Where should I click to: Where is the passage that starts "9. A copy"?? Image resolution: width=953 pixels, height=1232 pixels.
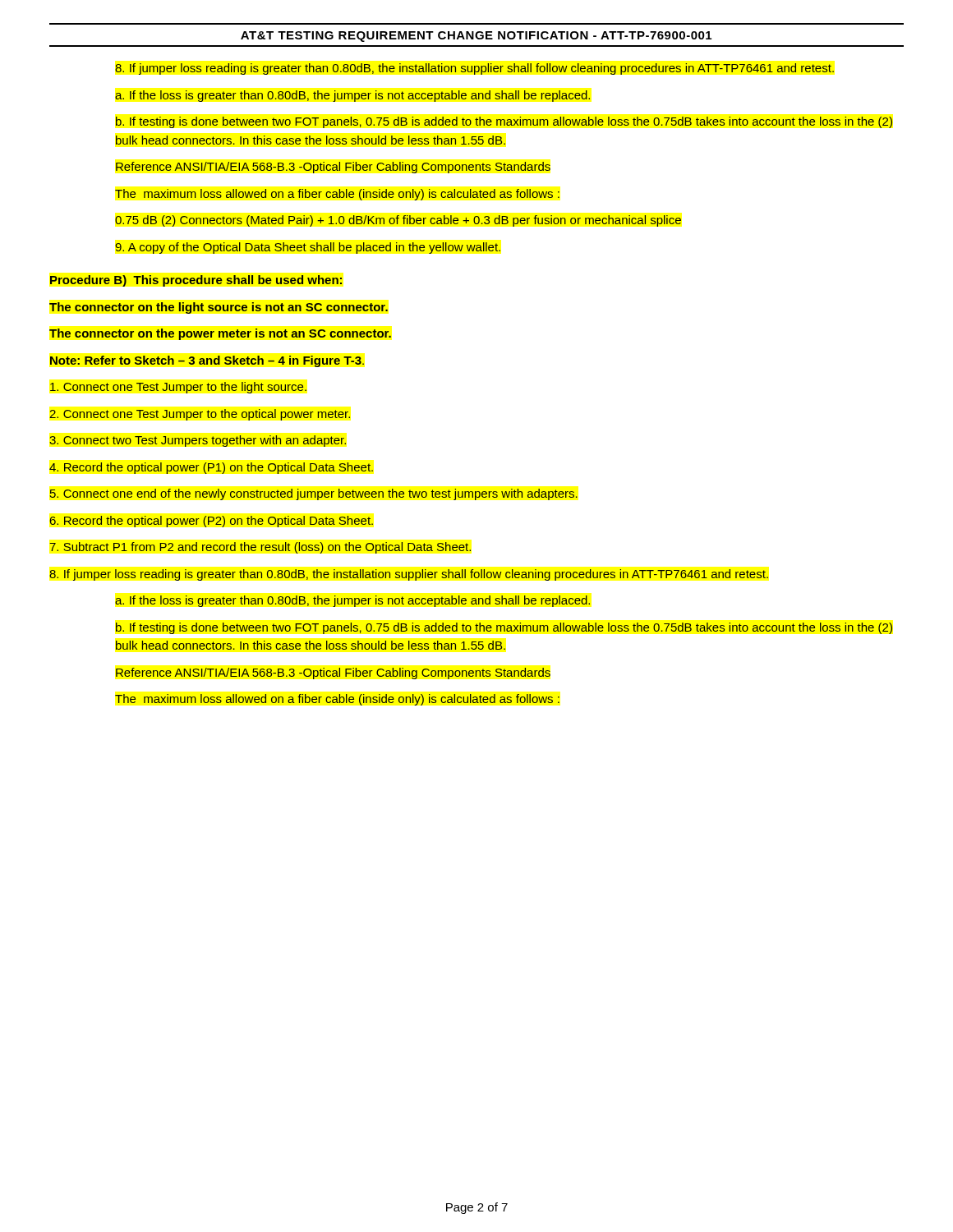[308, 246]
